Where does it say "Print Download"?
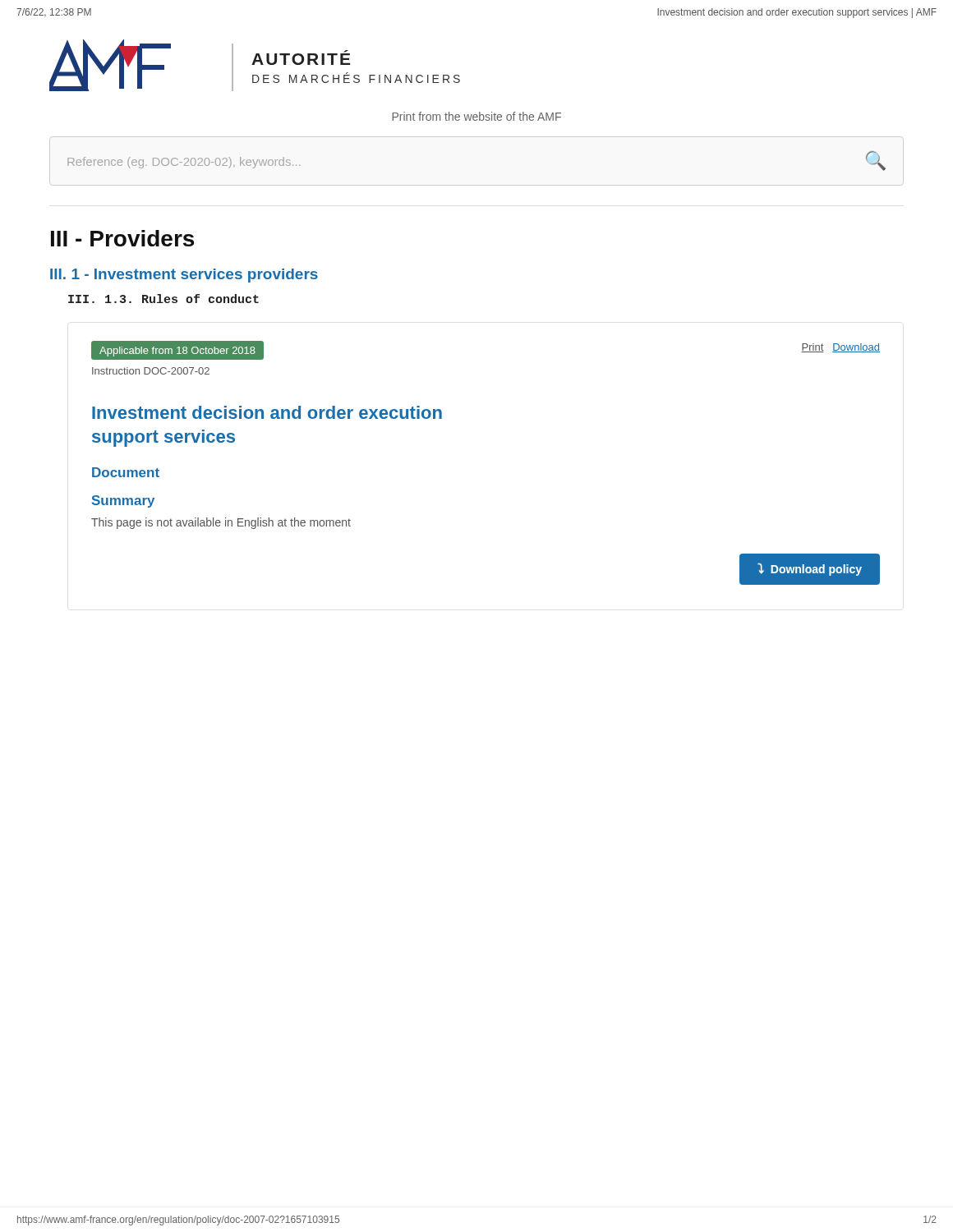The height and width of the screenshot is (1232, 953). [841, 347]
